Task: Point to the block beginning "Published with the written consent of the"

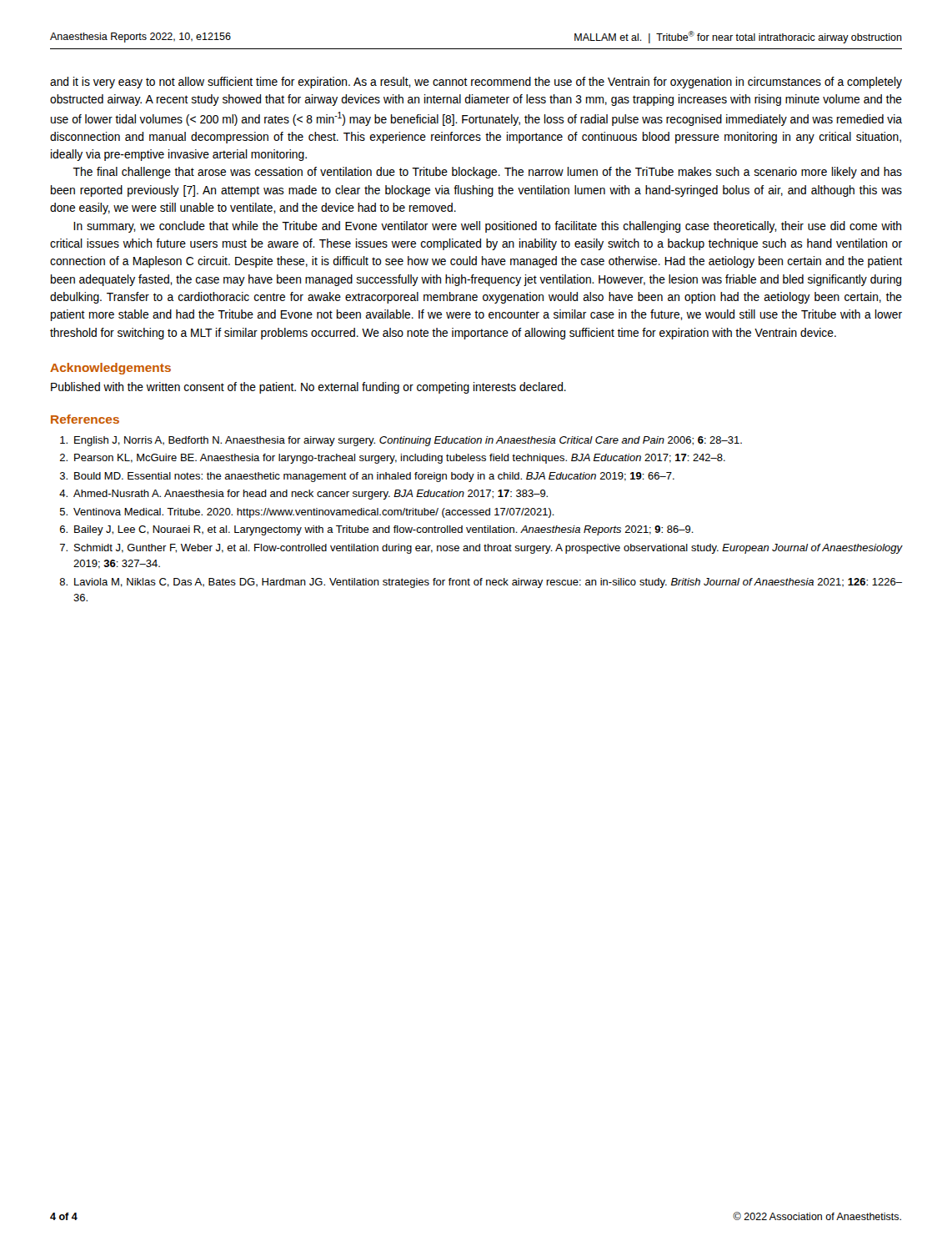Action: click(x=476, y=388)
